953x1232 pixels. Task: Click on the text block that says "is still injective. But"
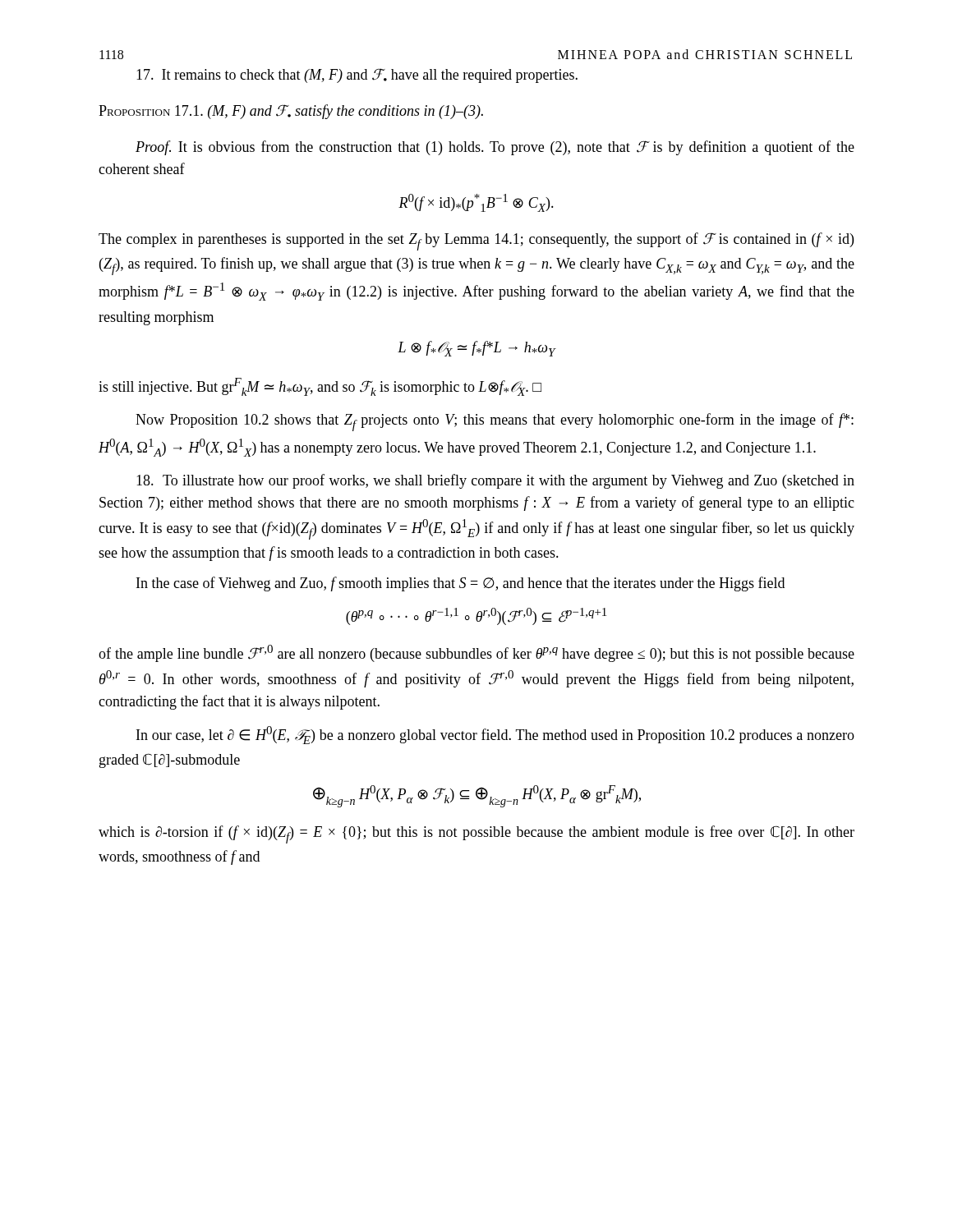(476, 387)
